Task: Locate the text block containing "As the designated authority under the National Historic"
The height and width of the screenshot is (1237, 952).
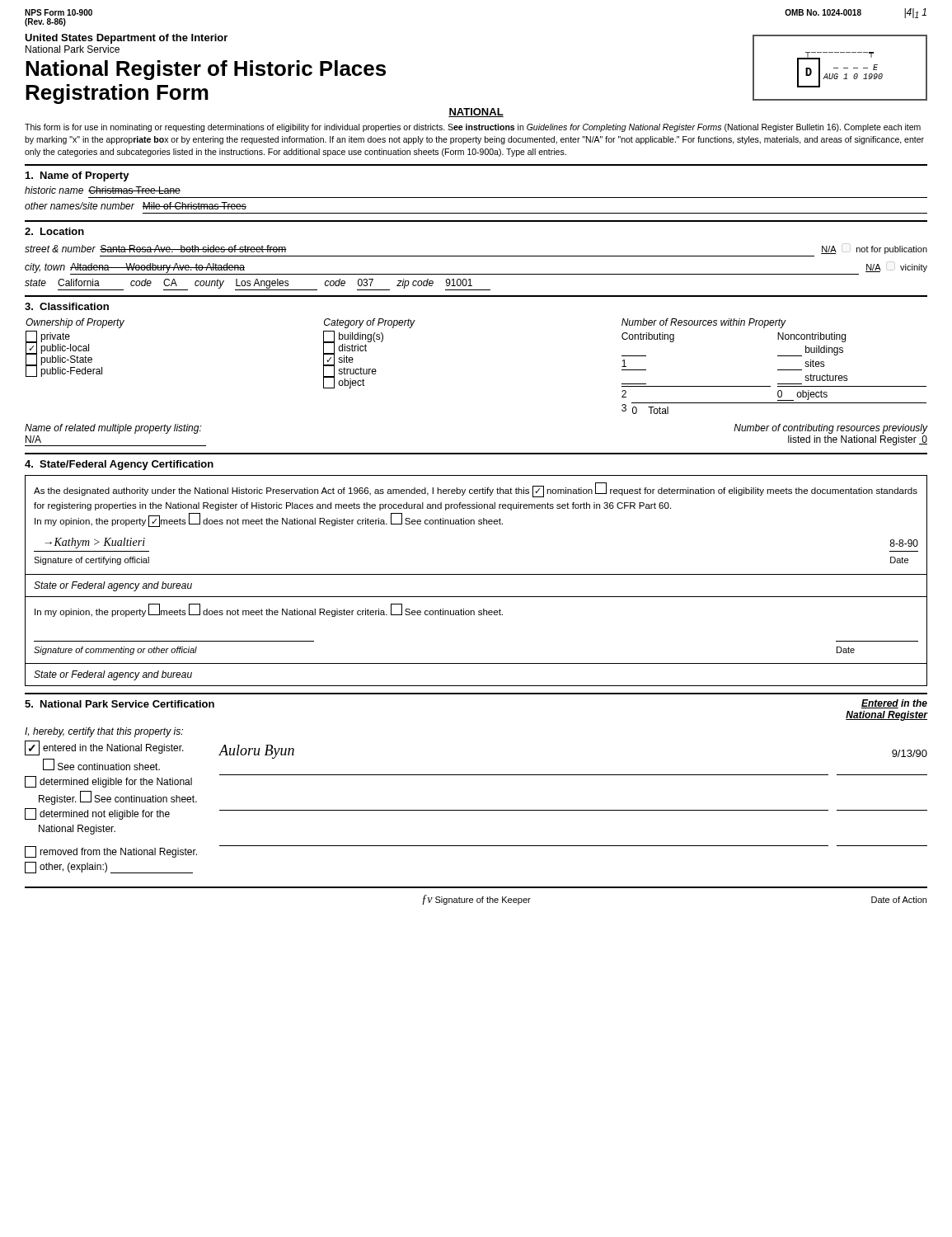Action: (x=476, y=525)
